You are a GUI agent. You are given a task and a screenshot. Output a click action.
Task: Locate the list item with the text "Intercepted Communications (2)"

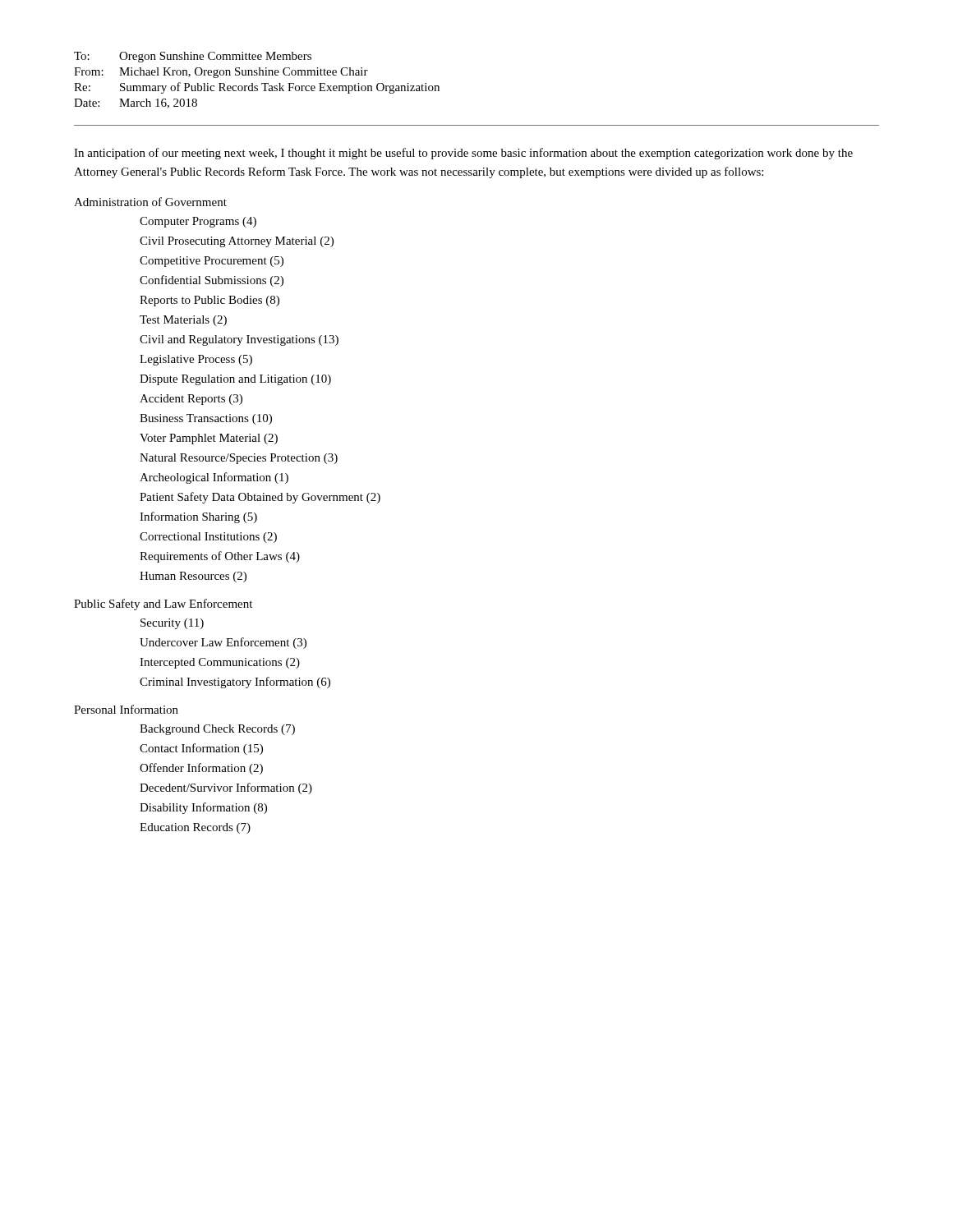click(x=220, y=662)
